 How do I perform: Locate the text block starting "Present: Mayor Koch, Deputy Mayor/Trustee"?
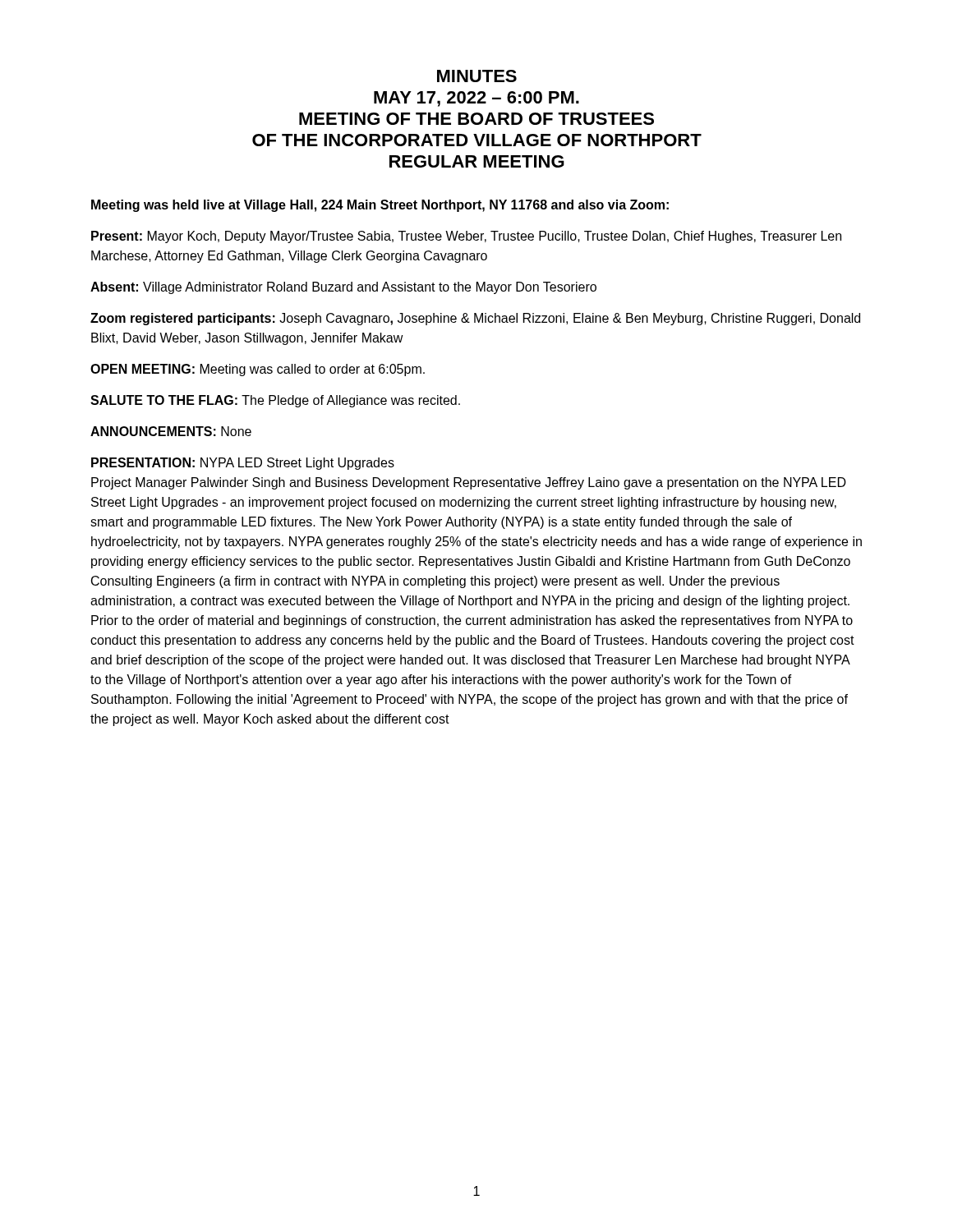tap(466, 246)
